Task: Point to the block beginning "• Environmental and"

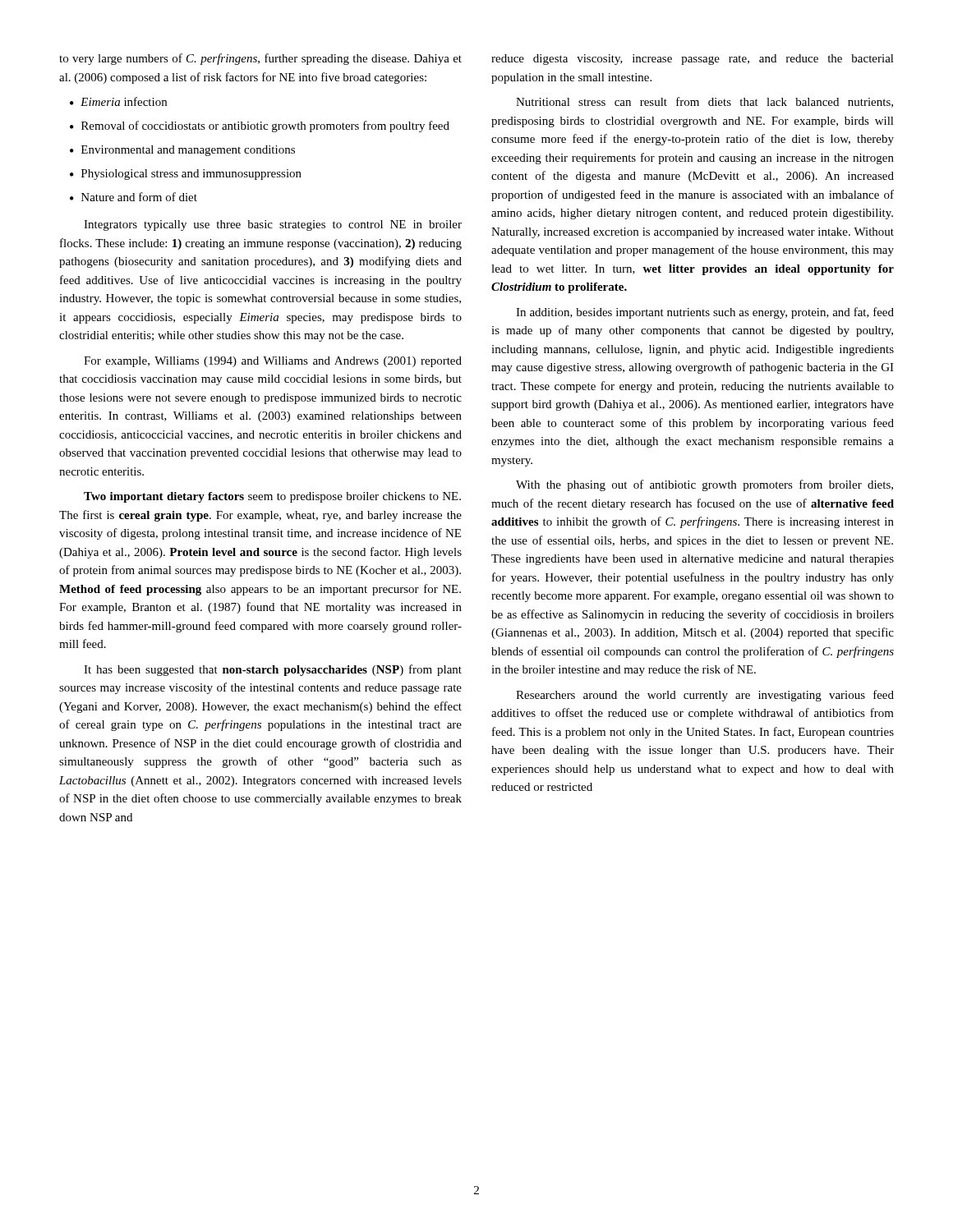Action: (182, 152)
